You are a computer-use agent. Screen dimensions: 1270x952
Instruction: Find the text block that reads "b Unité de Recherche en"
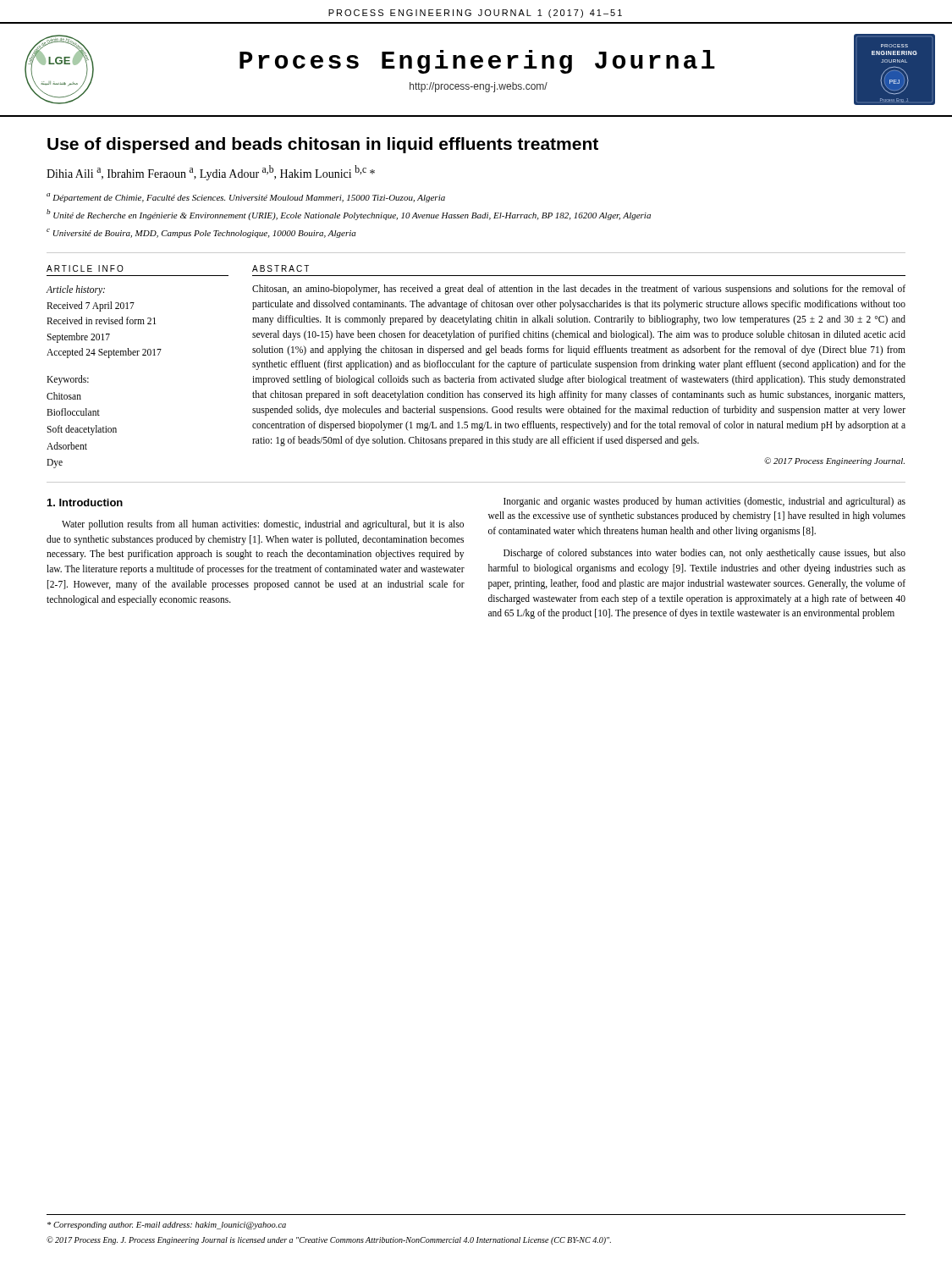tap(349, 214)
